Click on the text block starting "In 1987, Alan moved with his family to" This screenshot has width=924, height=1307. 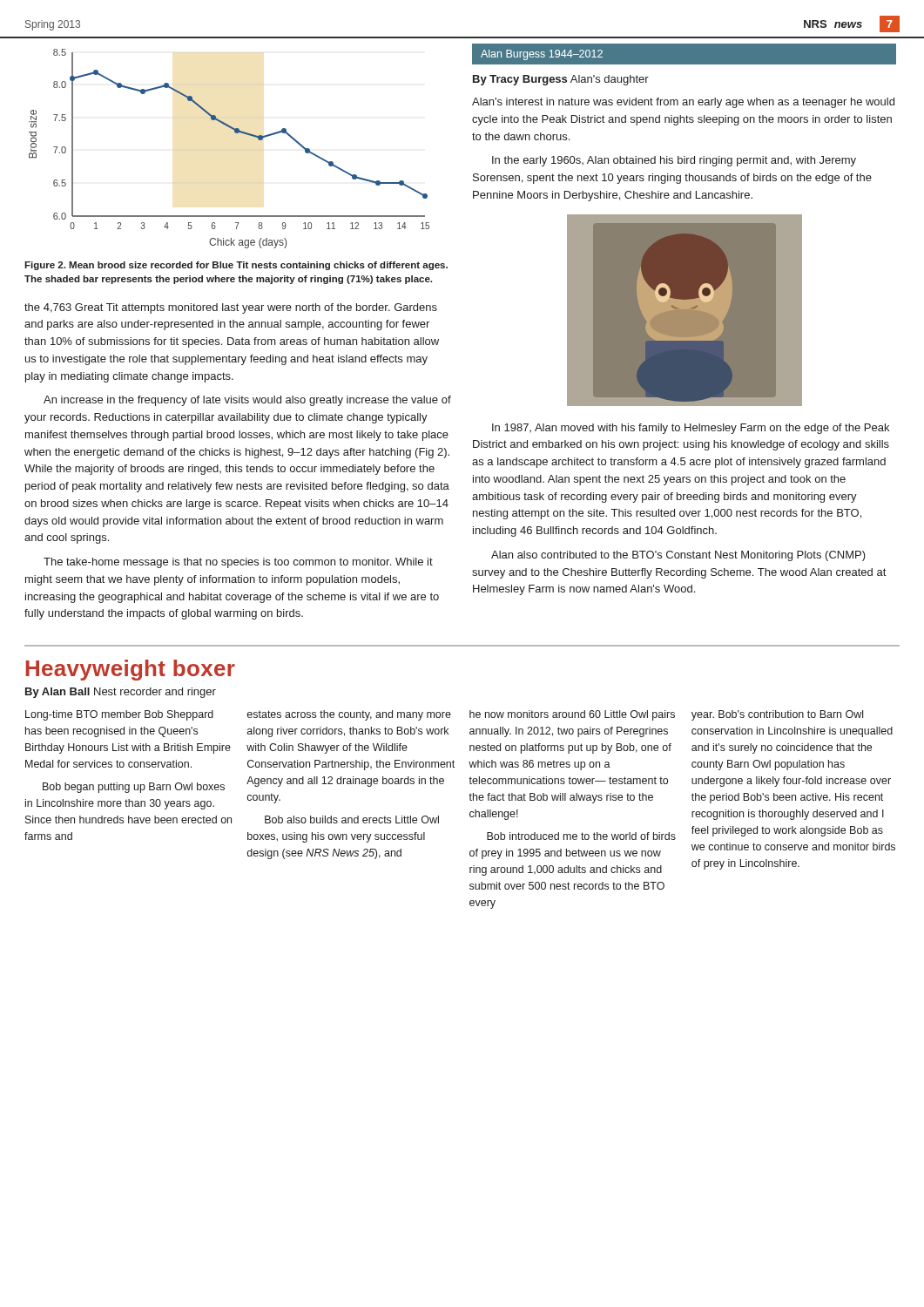[684, 508]
